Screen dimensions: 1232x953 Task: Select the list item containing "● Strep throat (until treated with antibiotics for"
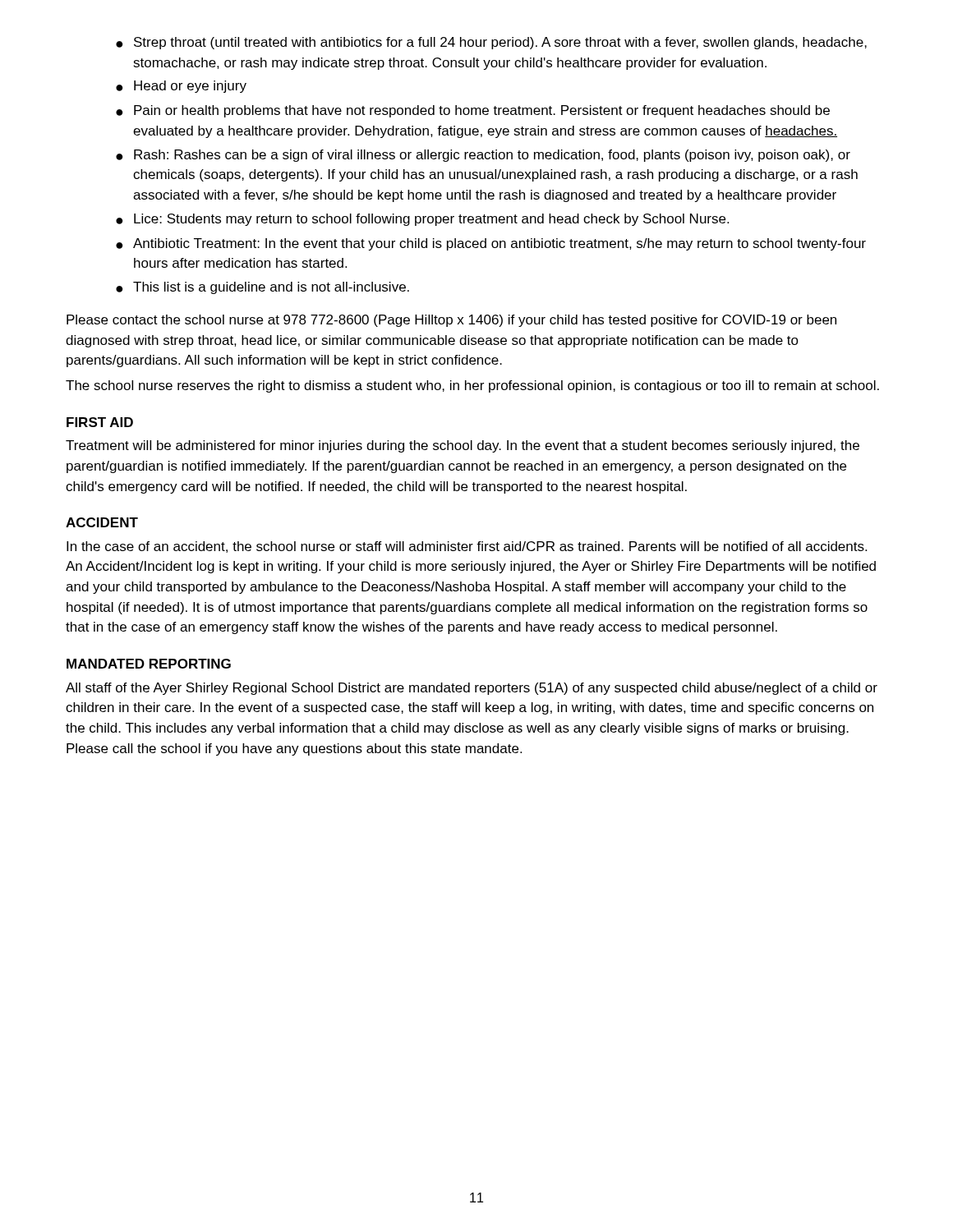[501, 53]
